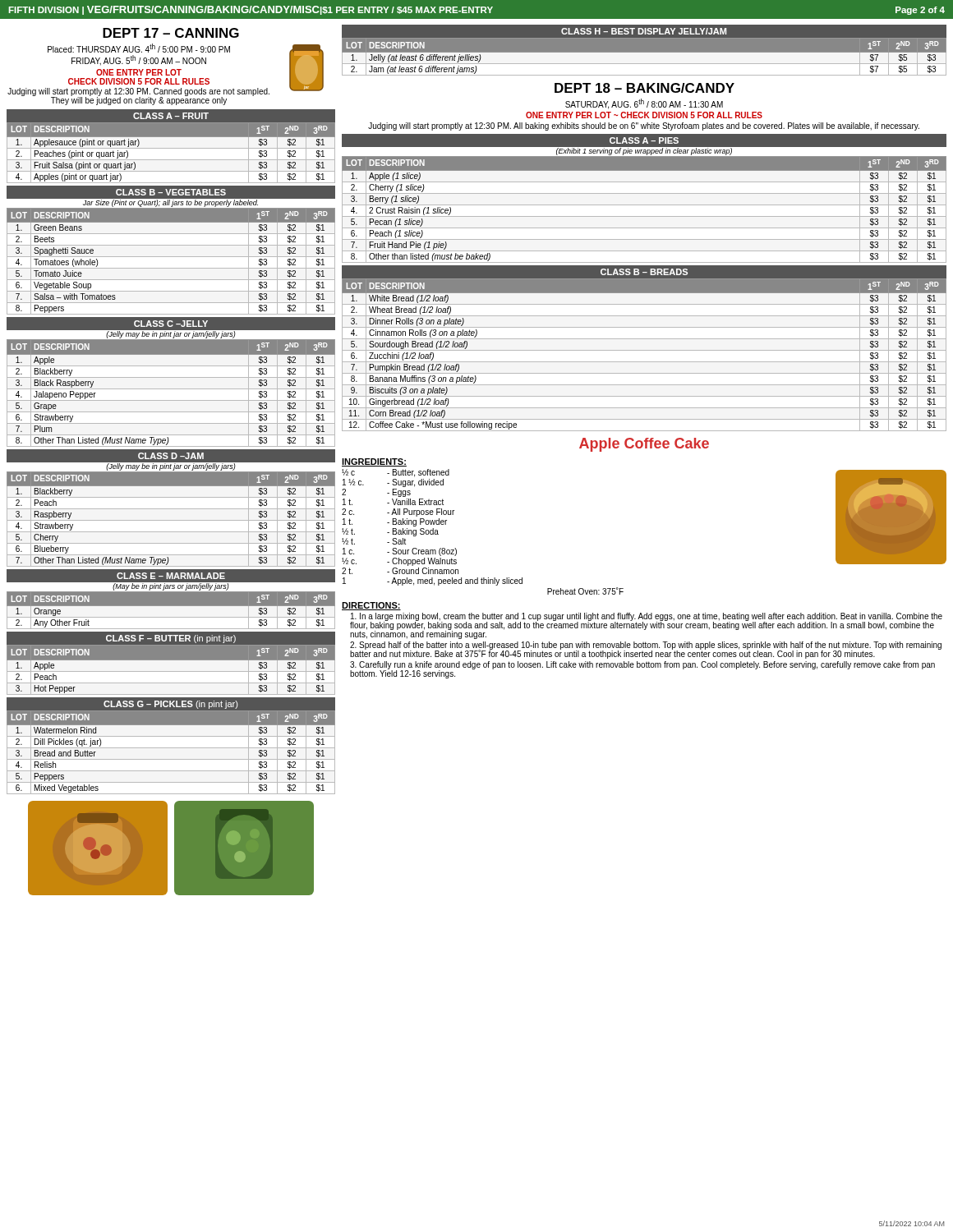Image resolution: width=953 pixels, height=1232 pixels.
Task: Locate the title with the text "Apple Coffee Cake"
Action: click(644, 444)
